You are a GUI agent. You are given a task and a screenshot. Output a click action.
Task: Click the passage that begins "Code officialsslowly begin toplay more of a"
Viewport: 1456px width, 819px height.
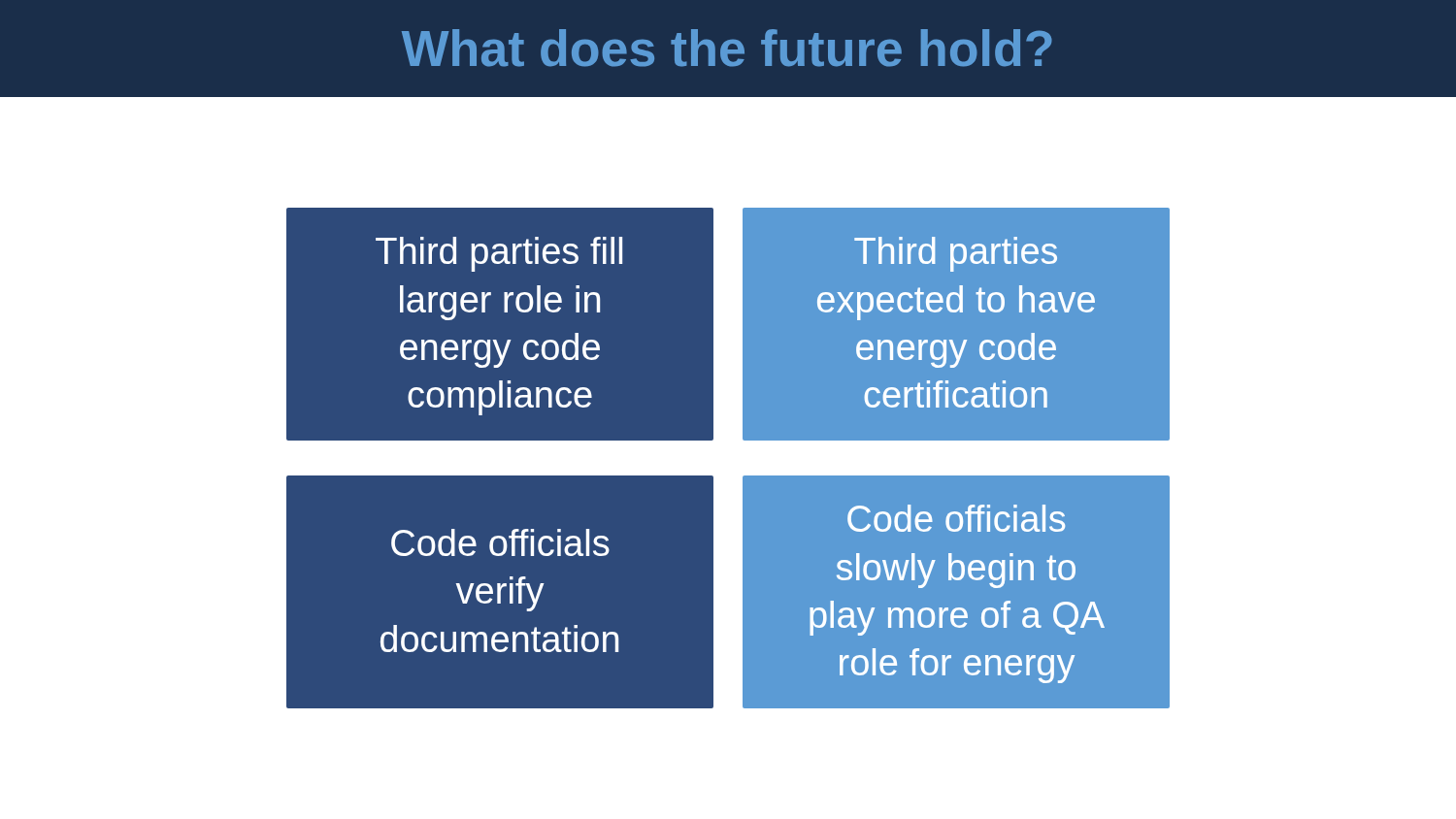pos(956,591)
